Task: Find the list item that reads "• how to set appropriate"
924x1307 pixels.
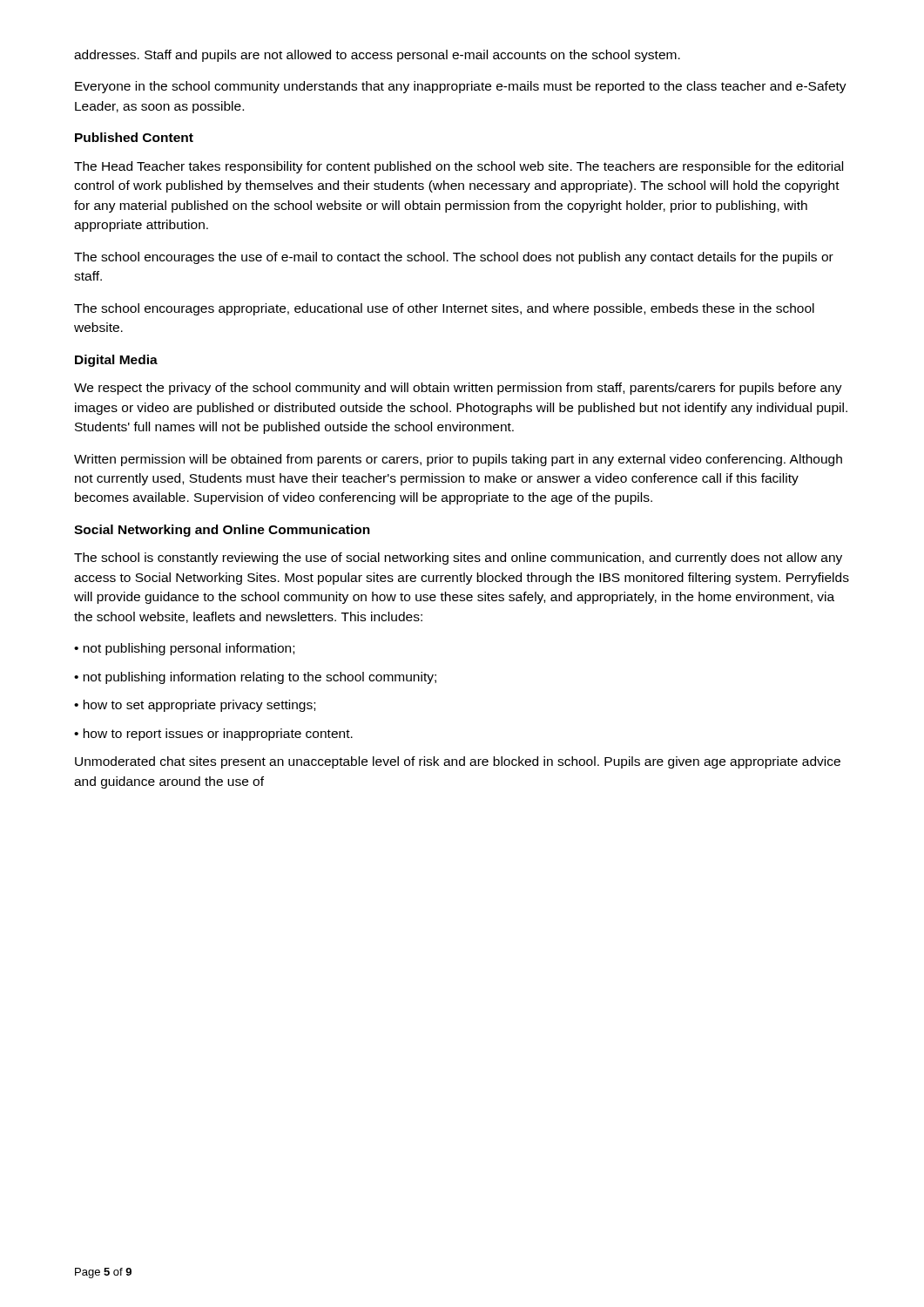Action: tap(195, 705)
